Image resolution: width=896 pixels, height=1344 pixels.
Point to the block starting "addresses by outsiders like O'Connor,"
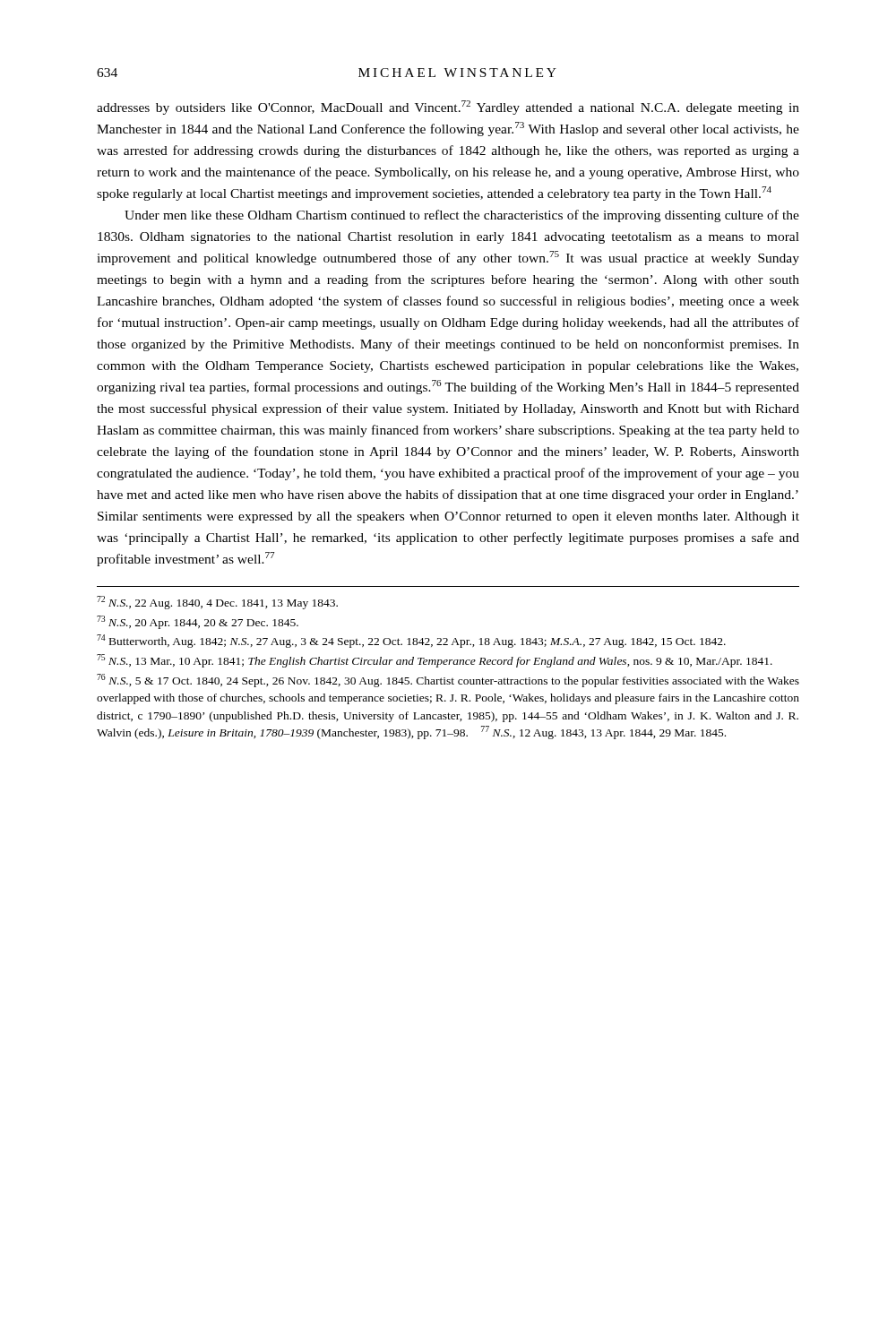(x=448, y=149)
